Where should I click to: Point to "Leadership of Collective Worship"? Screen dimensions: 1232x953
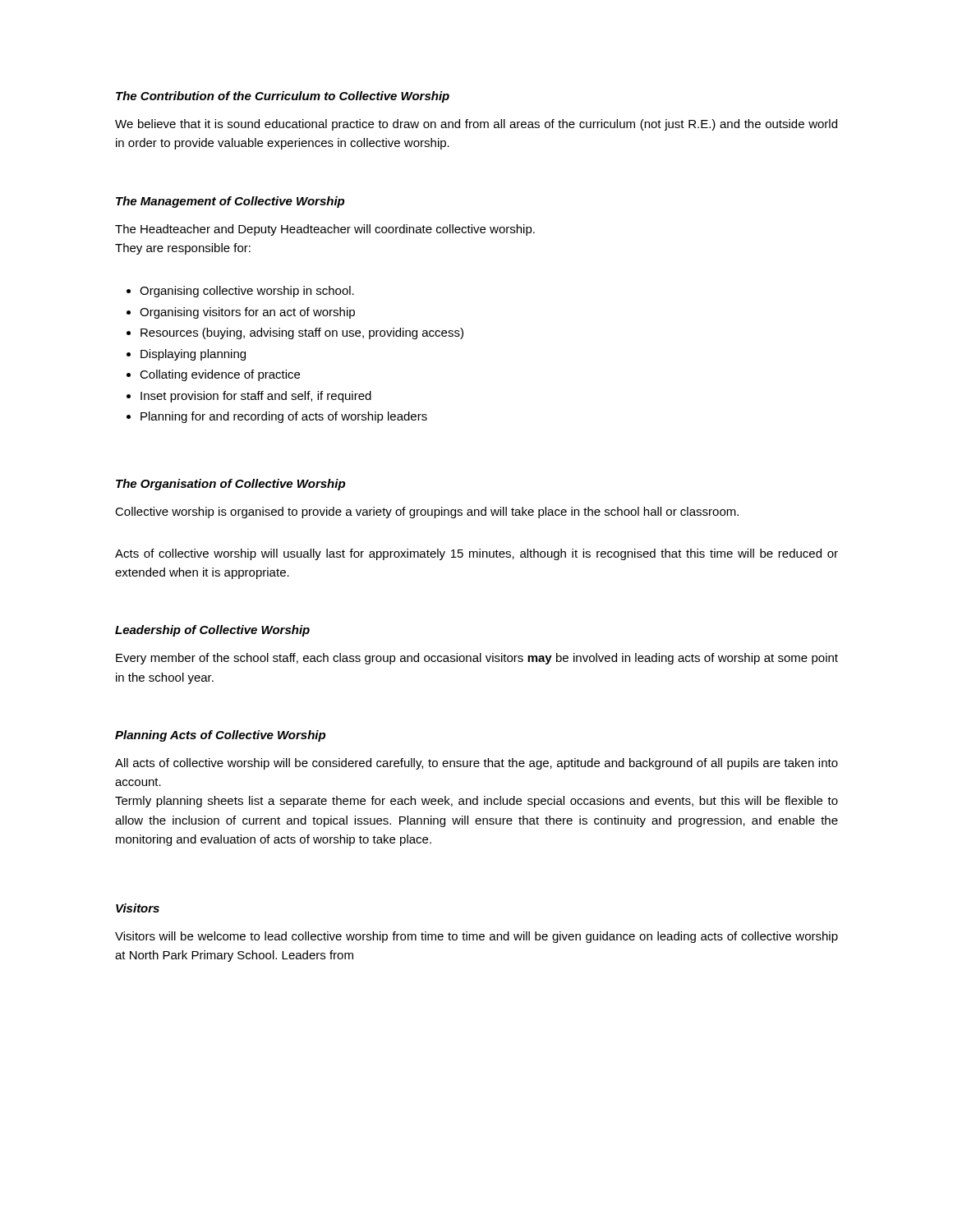click(x=212, y=630)
